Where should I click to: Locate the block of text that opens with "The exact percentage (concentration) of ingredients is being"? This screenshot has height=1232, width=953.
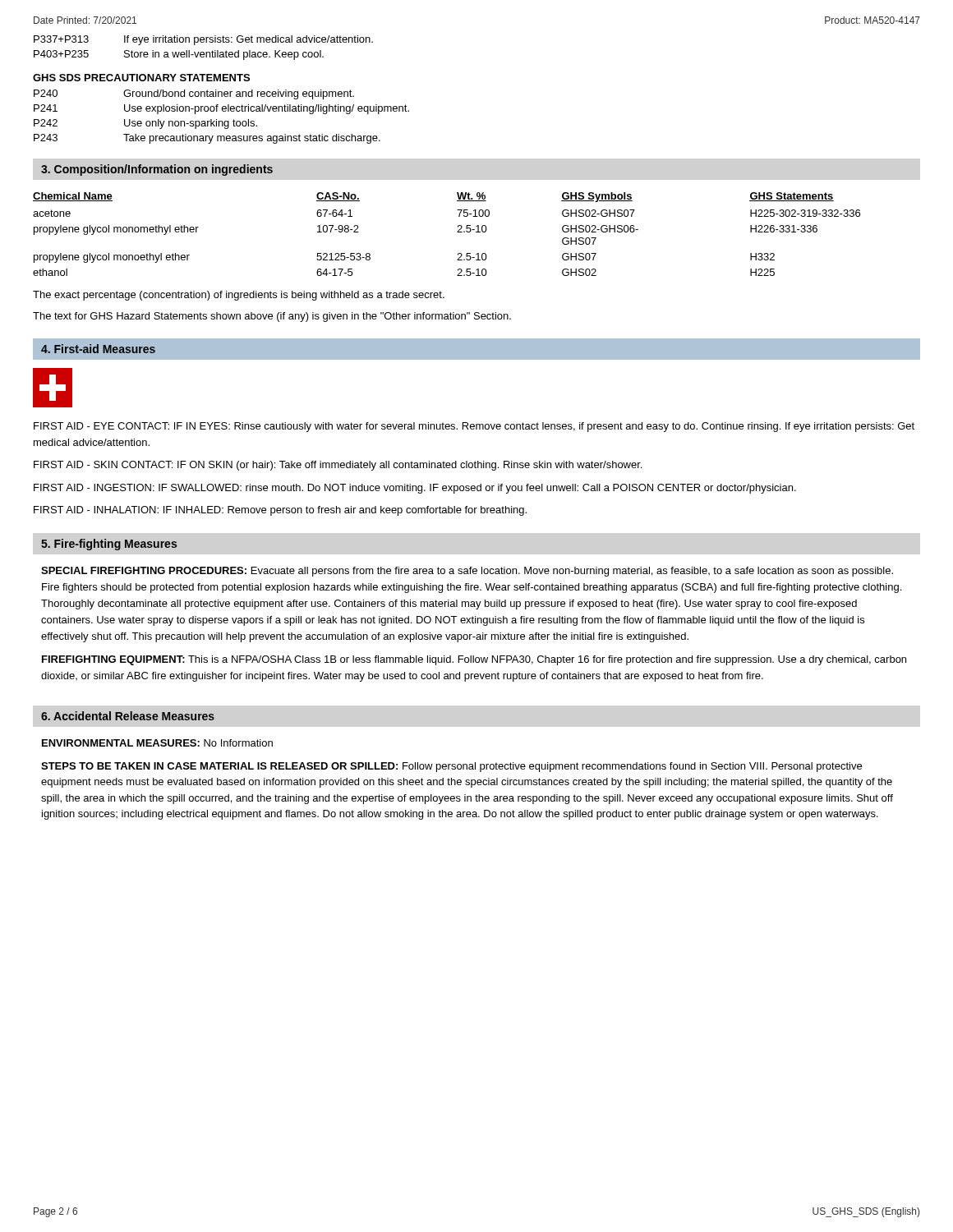pos(239,294)
